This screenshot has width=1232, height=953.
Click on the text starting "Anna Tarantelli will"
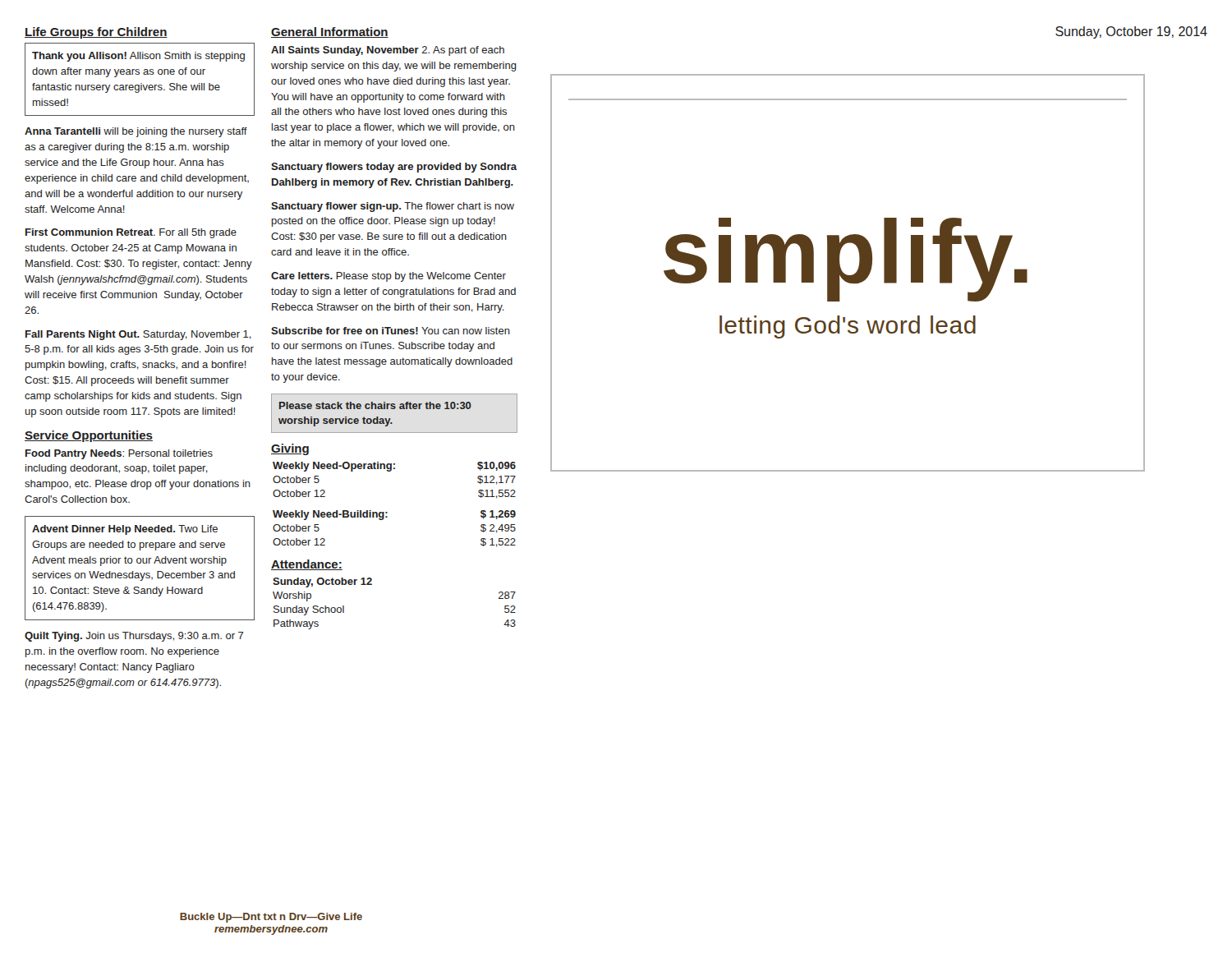coord(137,170)
